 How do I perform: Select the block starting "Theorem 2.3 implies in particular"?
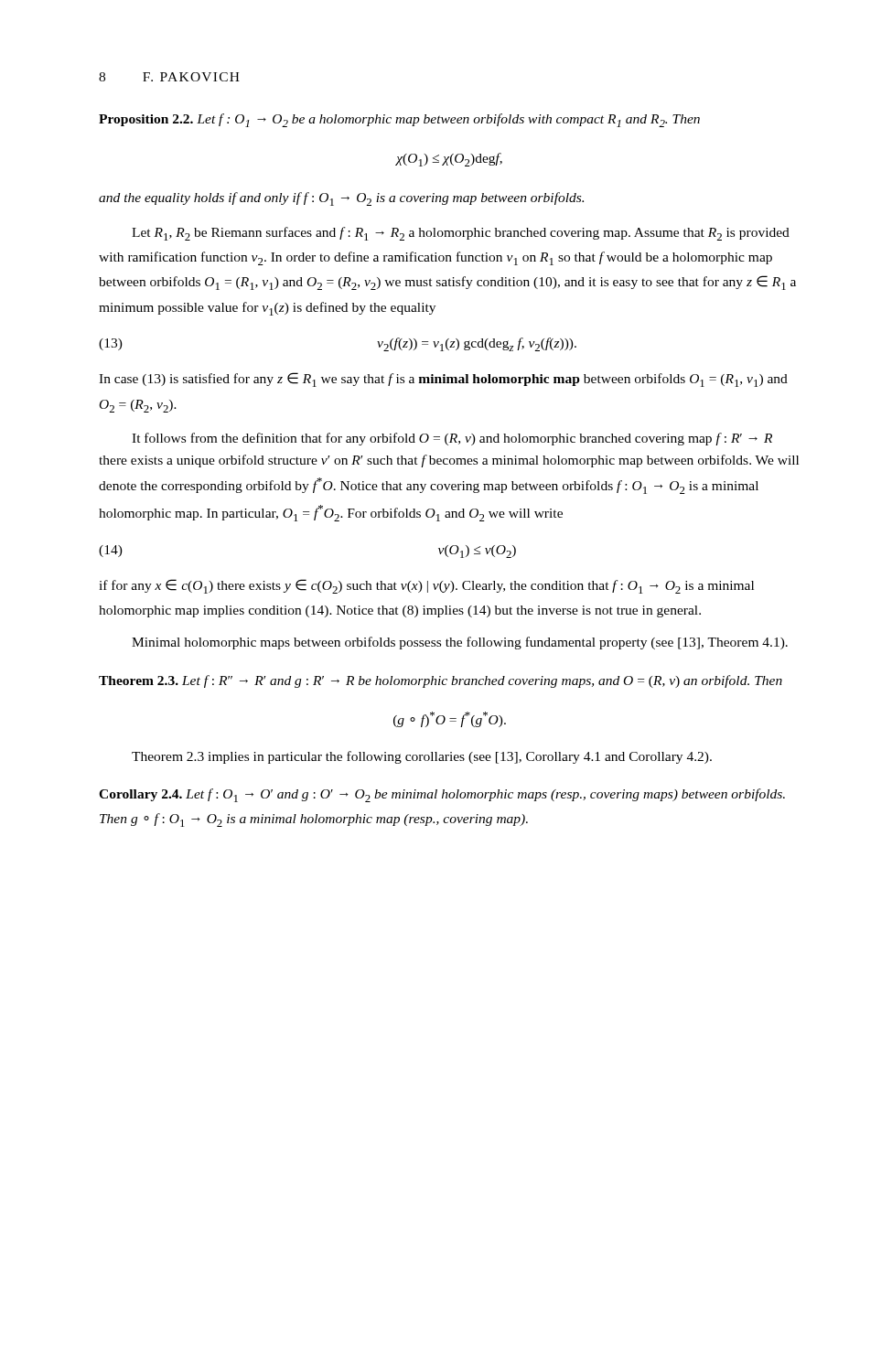[450, 757]
